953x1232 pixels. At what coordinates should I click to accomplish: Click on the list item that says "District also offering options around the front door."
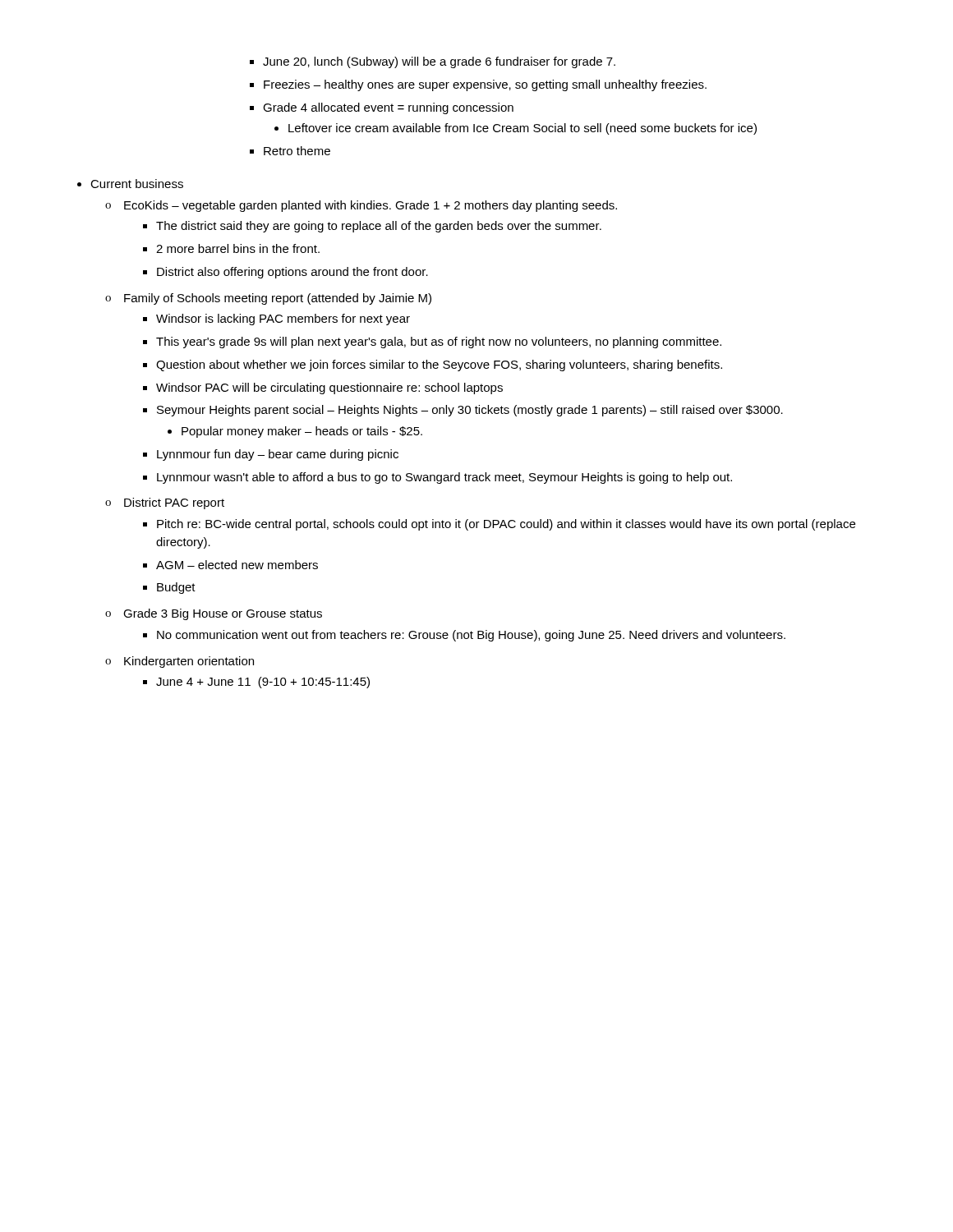292,271
